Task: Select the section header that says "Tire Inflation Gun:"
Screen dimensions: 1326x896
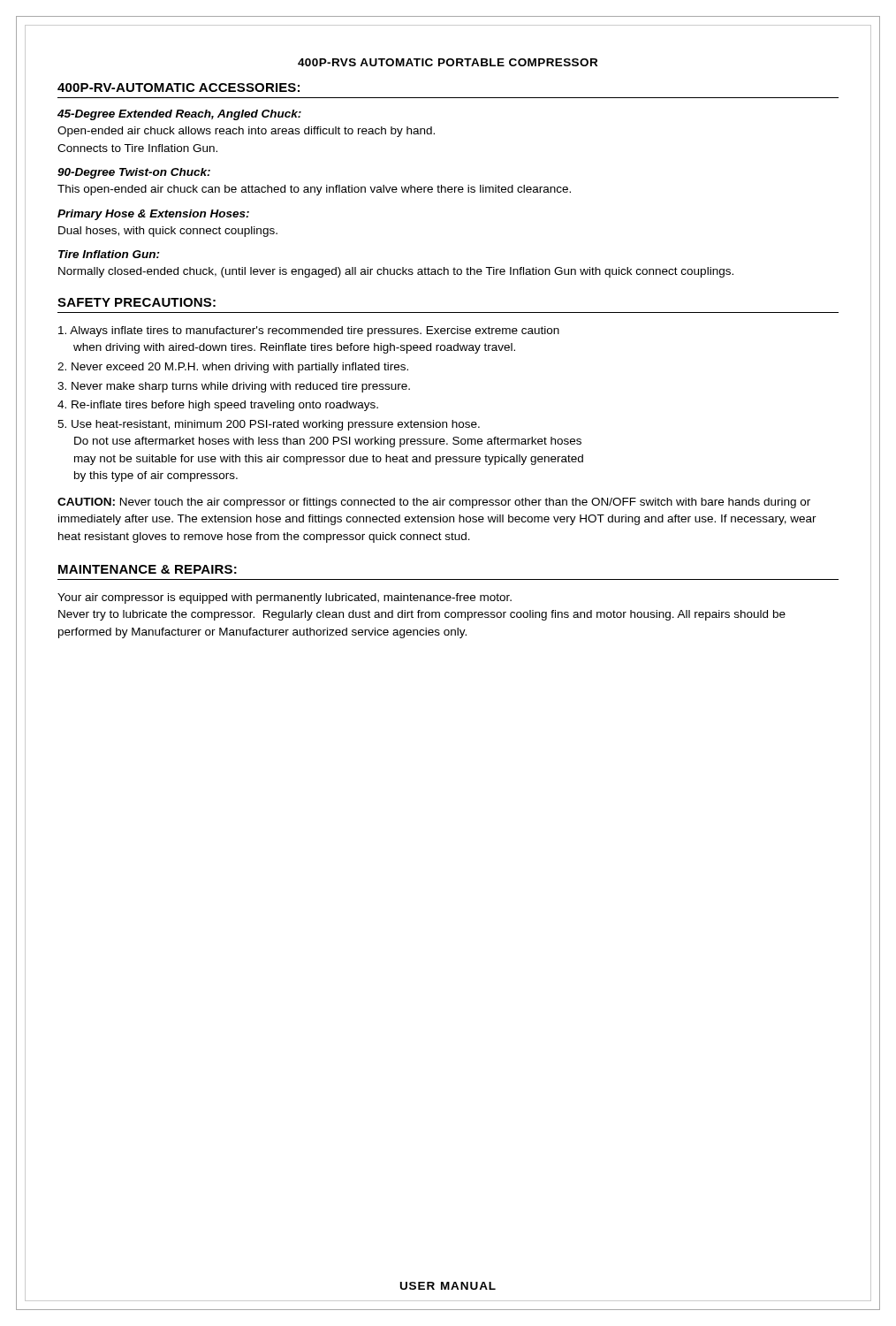Action: click(x=109, y=254)
